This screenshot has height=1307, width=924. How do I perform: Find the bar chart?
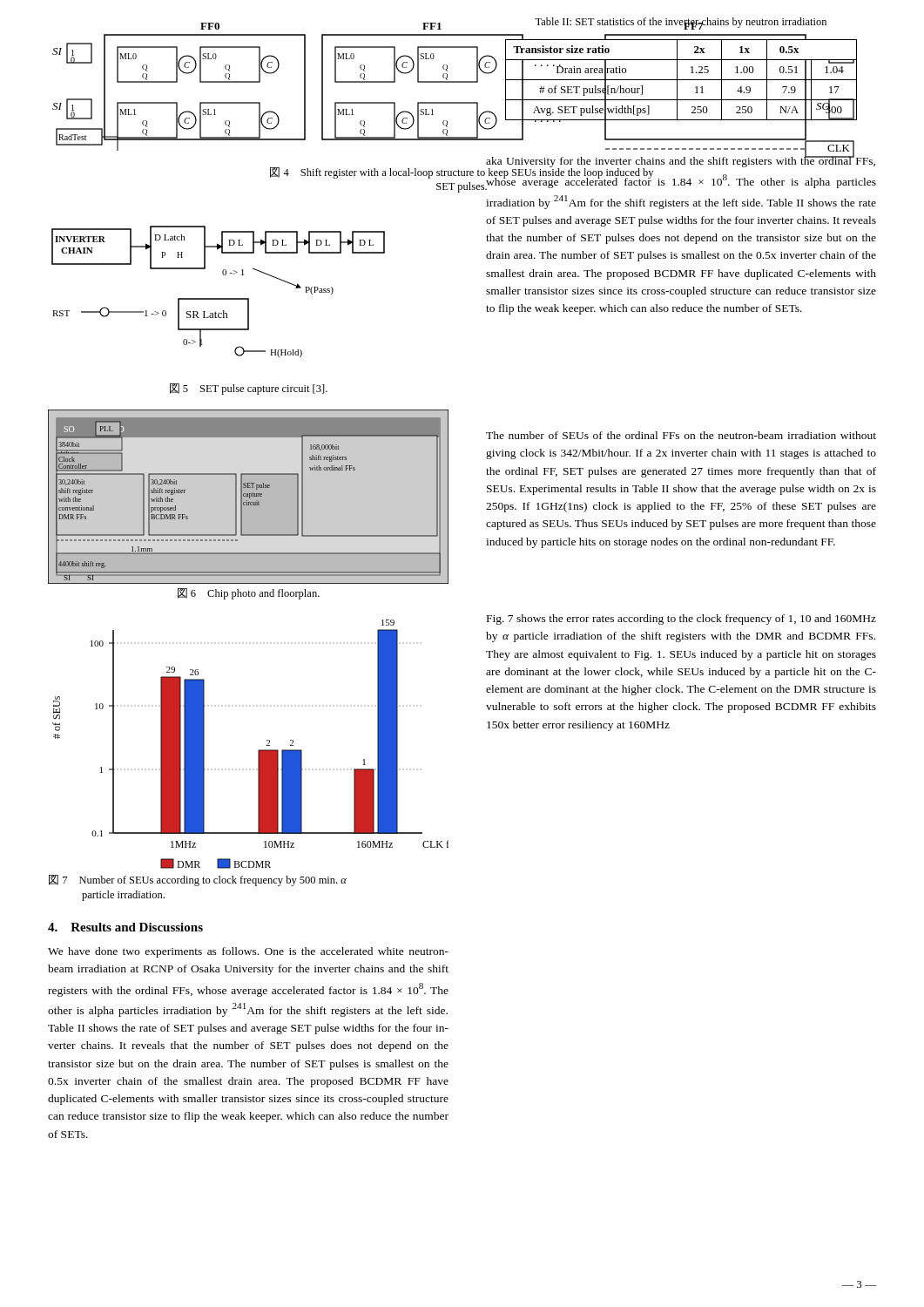point(248,743)
